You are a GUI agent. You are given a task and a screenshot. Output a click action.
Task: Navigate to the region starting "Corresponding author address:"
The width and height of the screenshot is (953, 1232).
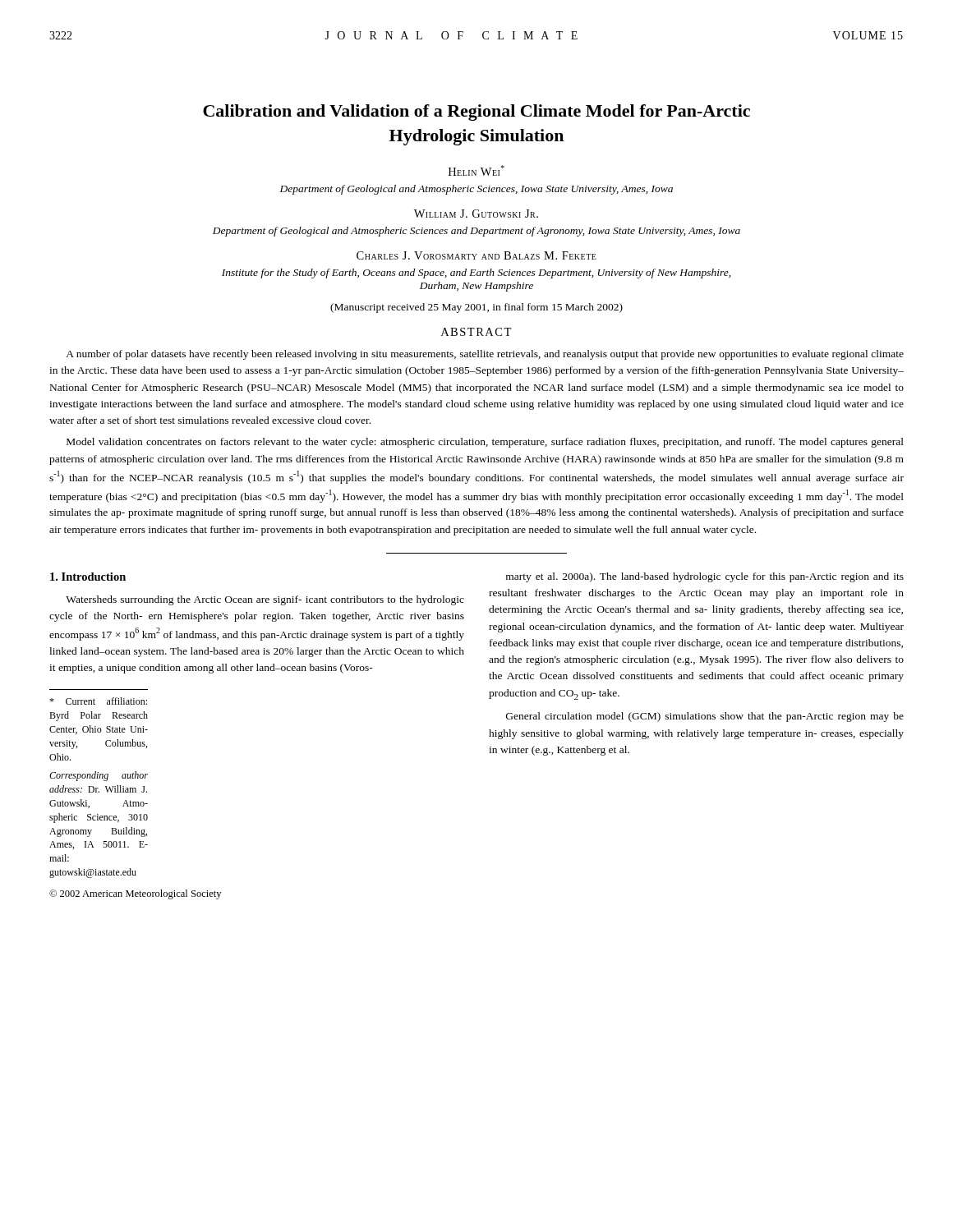pos(99,824)
